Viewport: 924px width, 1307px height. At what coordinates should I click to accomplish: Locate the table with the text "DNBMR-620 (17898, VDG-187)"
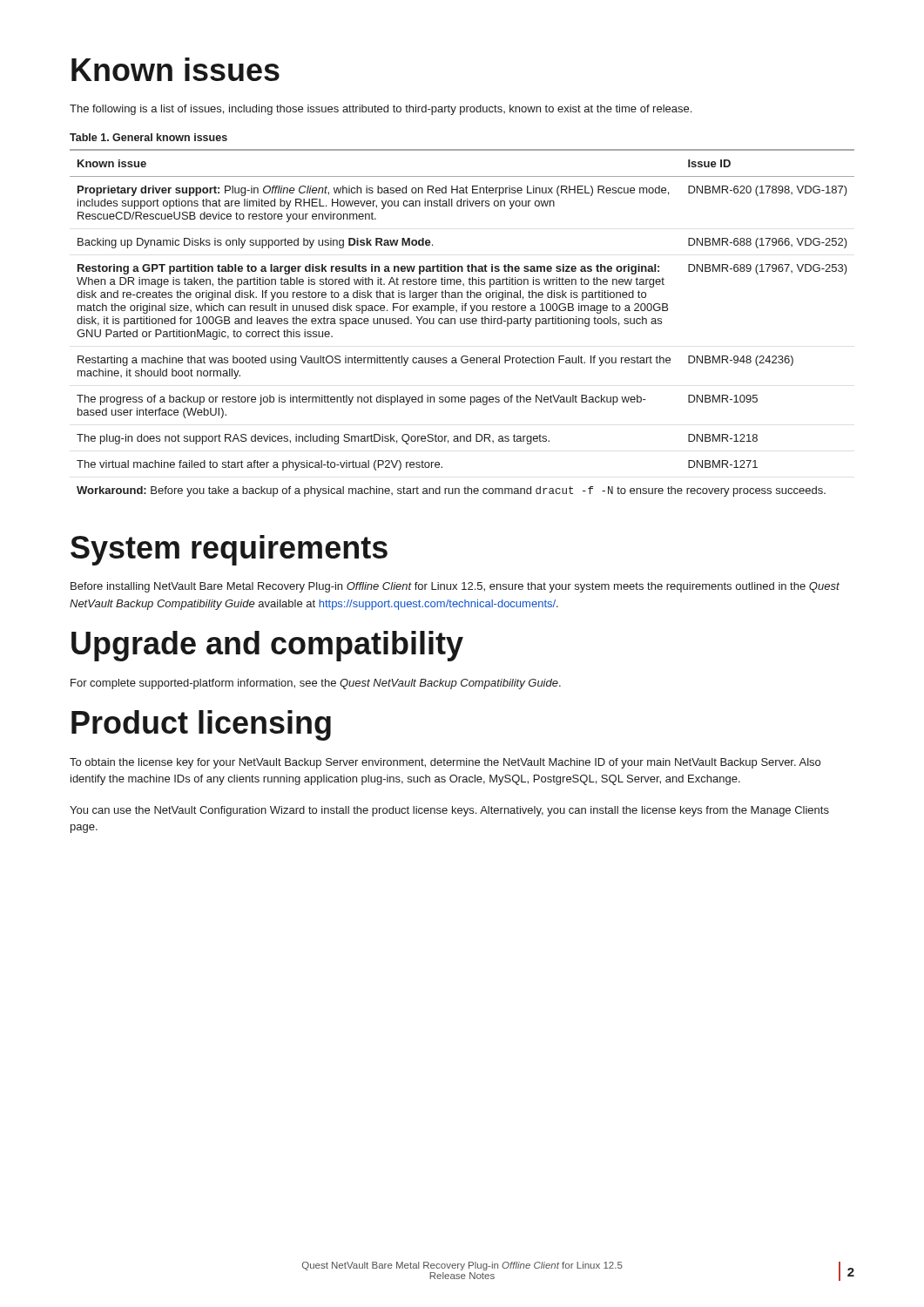462,326
